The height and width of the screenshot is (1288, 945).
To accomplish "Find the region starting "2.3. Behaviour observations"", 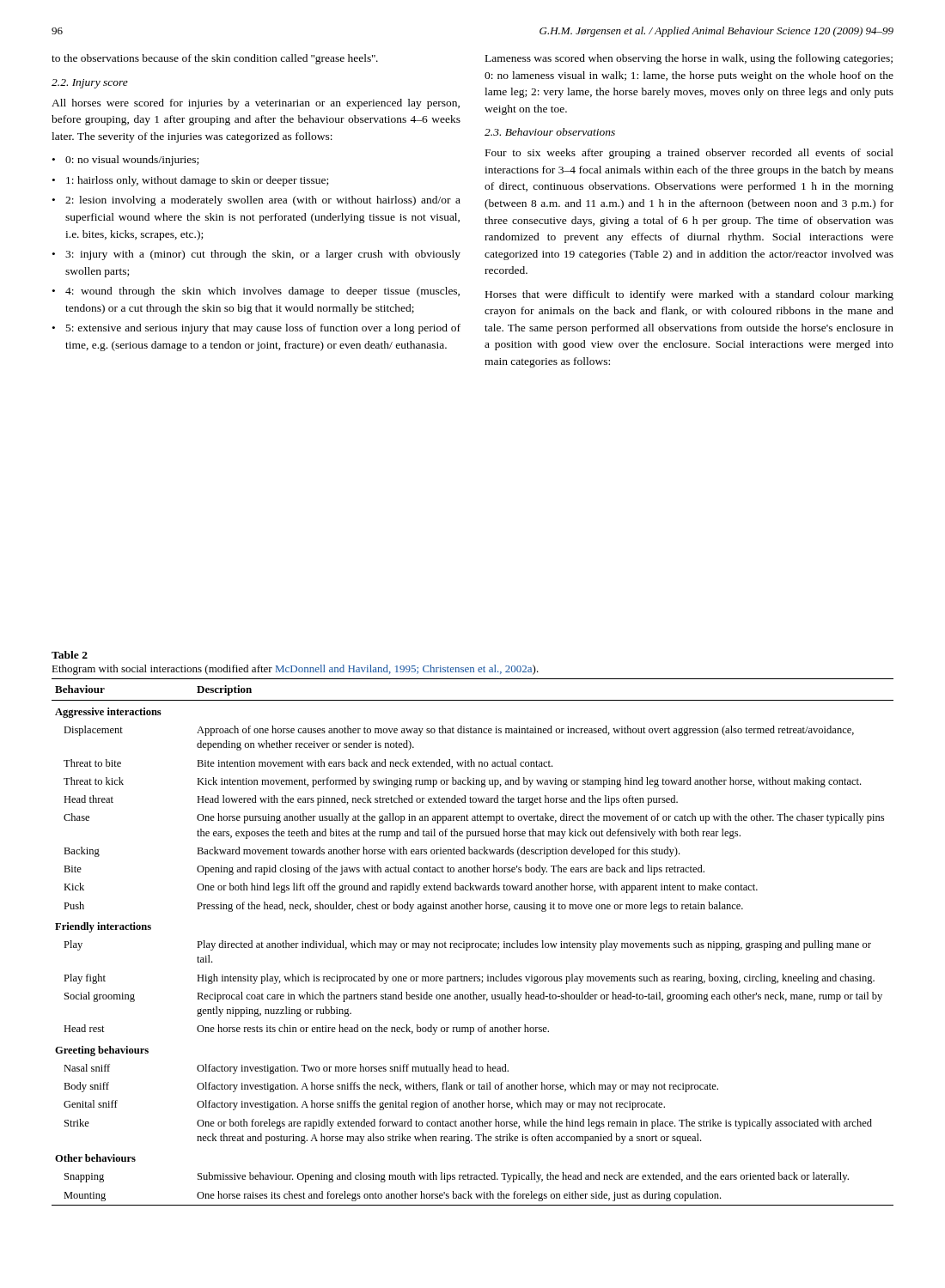I will point(550,132).
